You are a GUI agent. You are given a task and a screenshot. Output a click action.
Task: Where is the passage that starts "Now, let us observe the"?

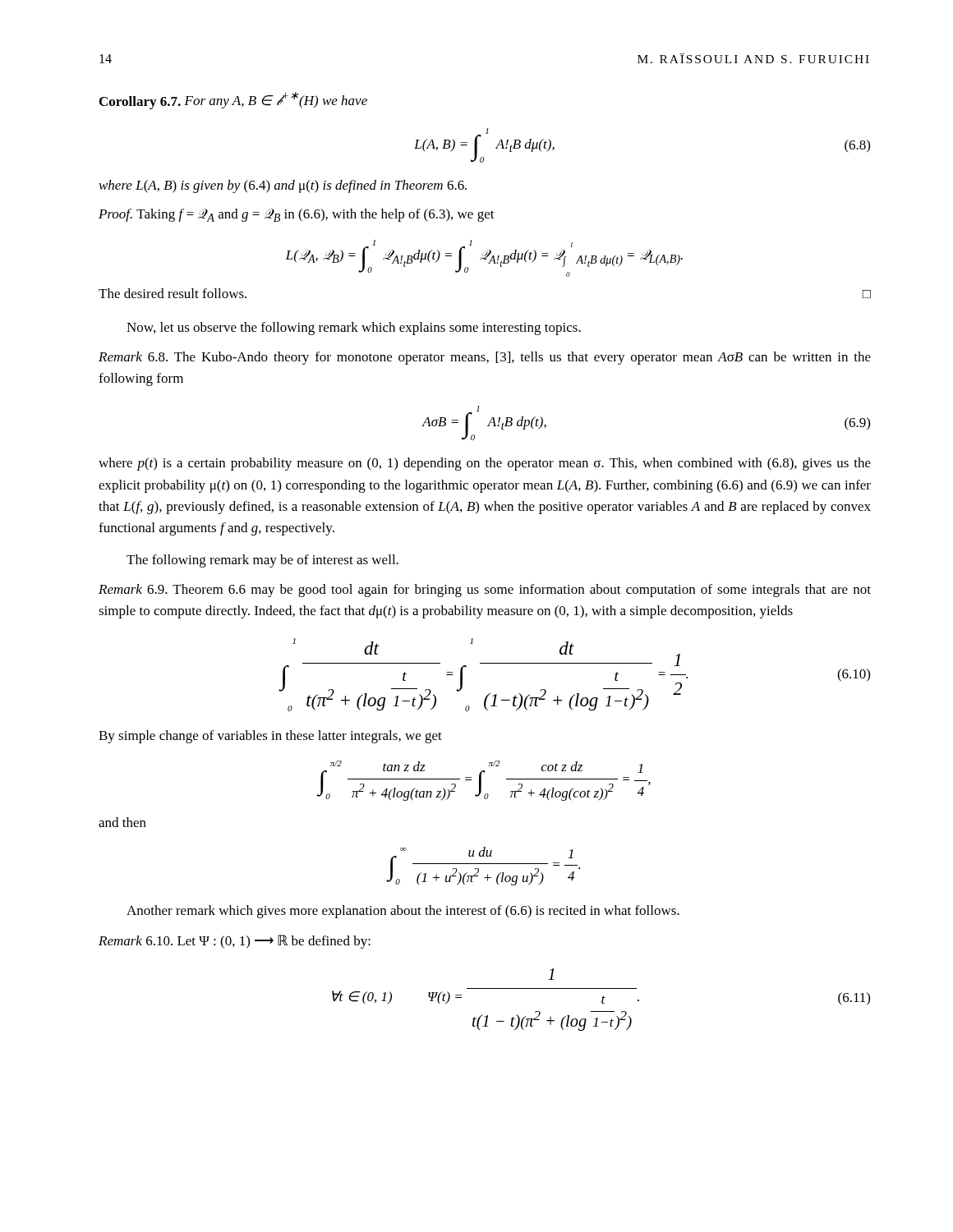pyautogui.click(x=354, y=327)
